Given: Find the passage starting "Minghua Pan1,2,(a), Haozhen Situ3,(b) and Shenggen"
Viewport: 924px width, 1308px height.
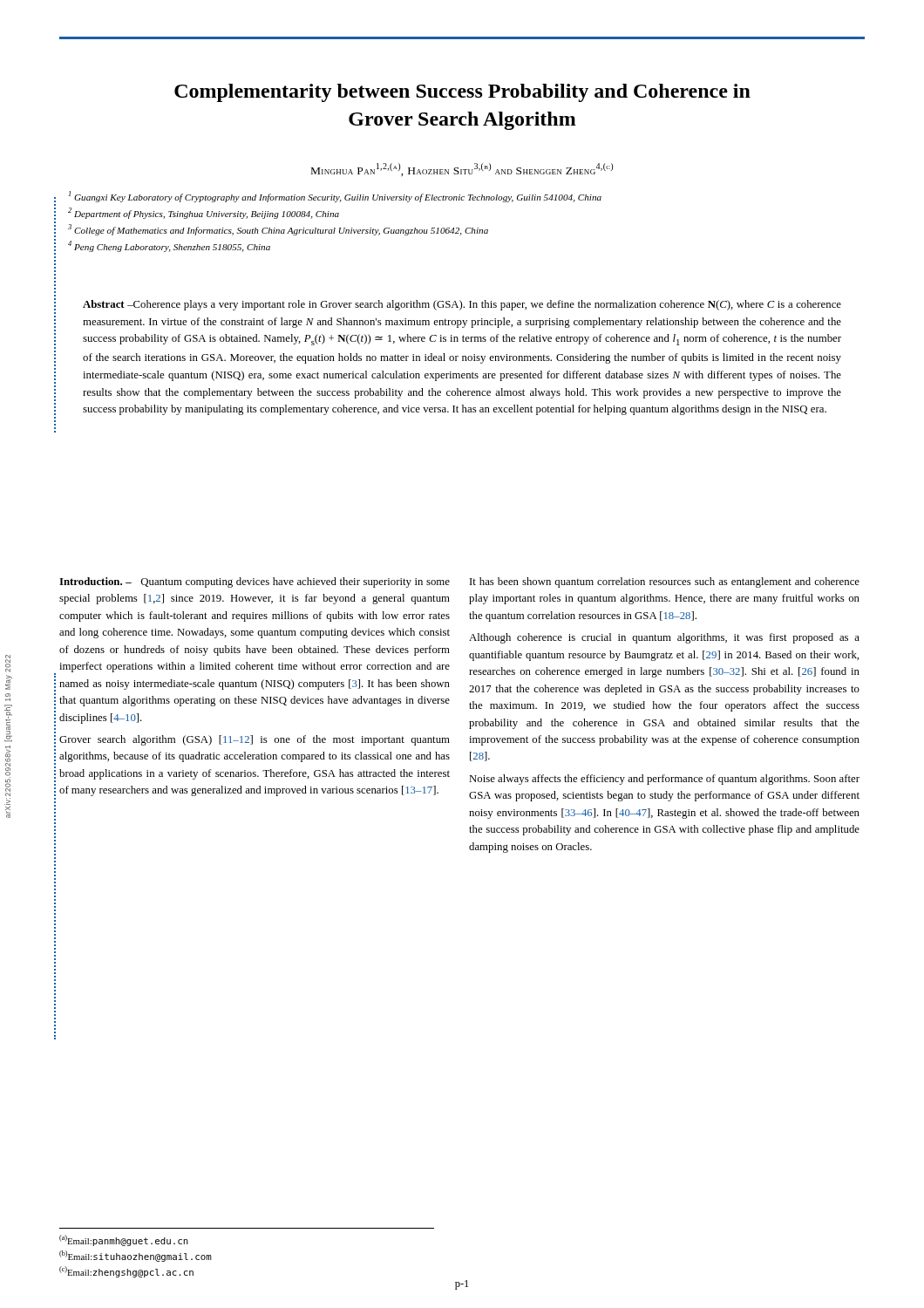Looking at the screenshot, I should (462, 169).
